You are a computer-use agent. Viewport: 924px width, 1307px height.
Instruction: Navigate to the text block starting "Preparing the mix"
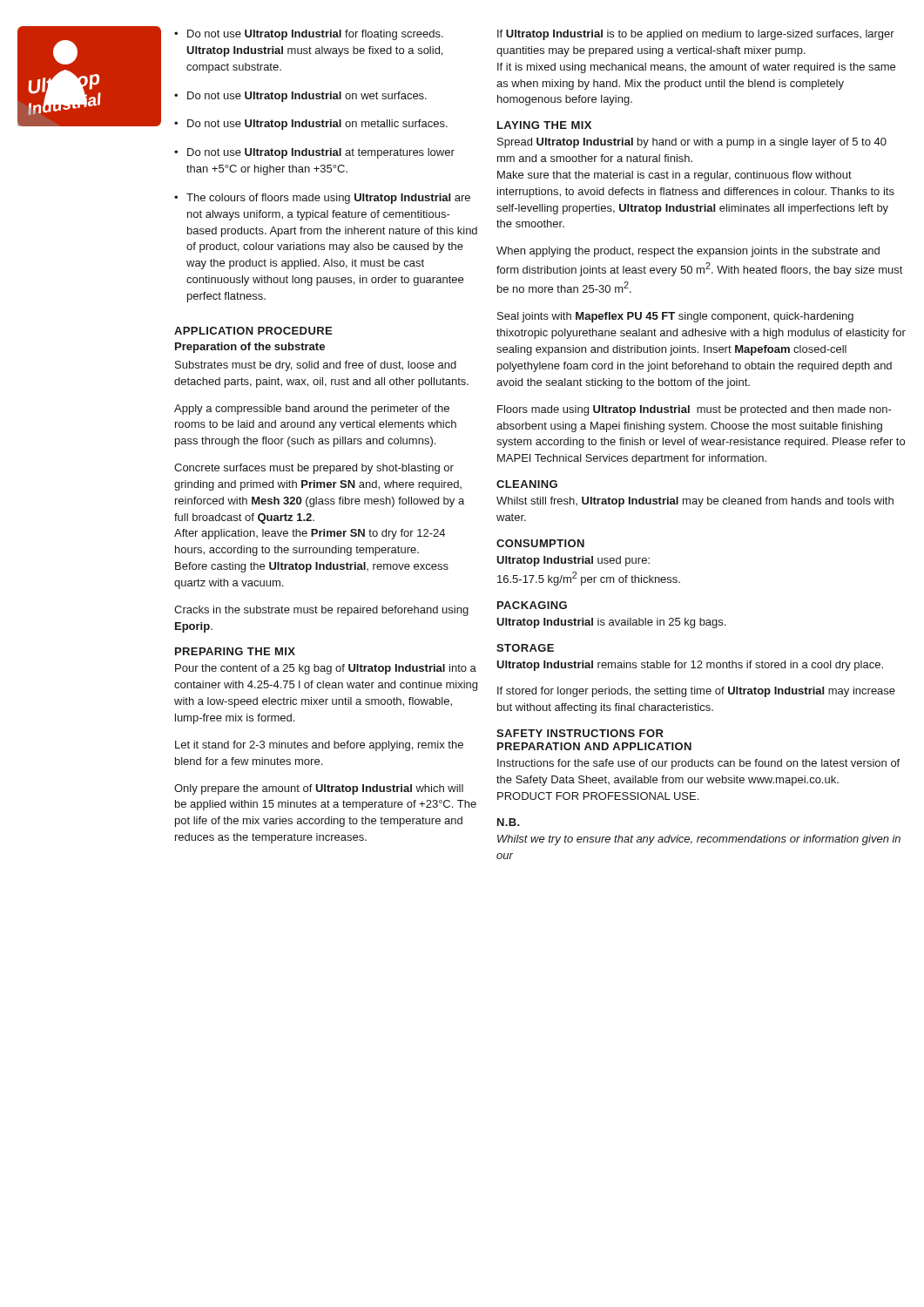point(235,652)
